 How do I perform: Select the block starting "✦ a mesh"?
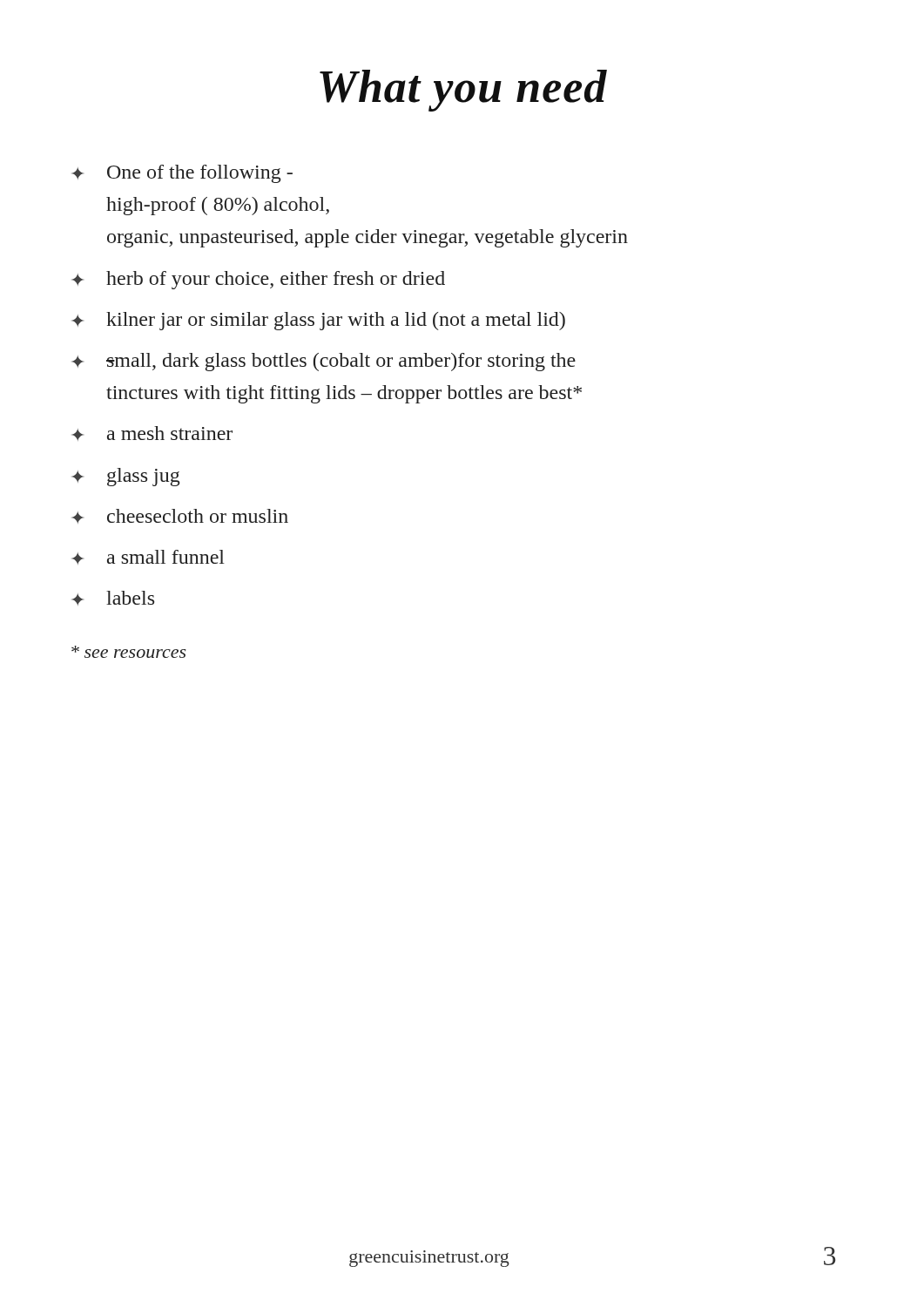click(151, 434)
